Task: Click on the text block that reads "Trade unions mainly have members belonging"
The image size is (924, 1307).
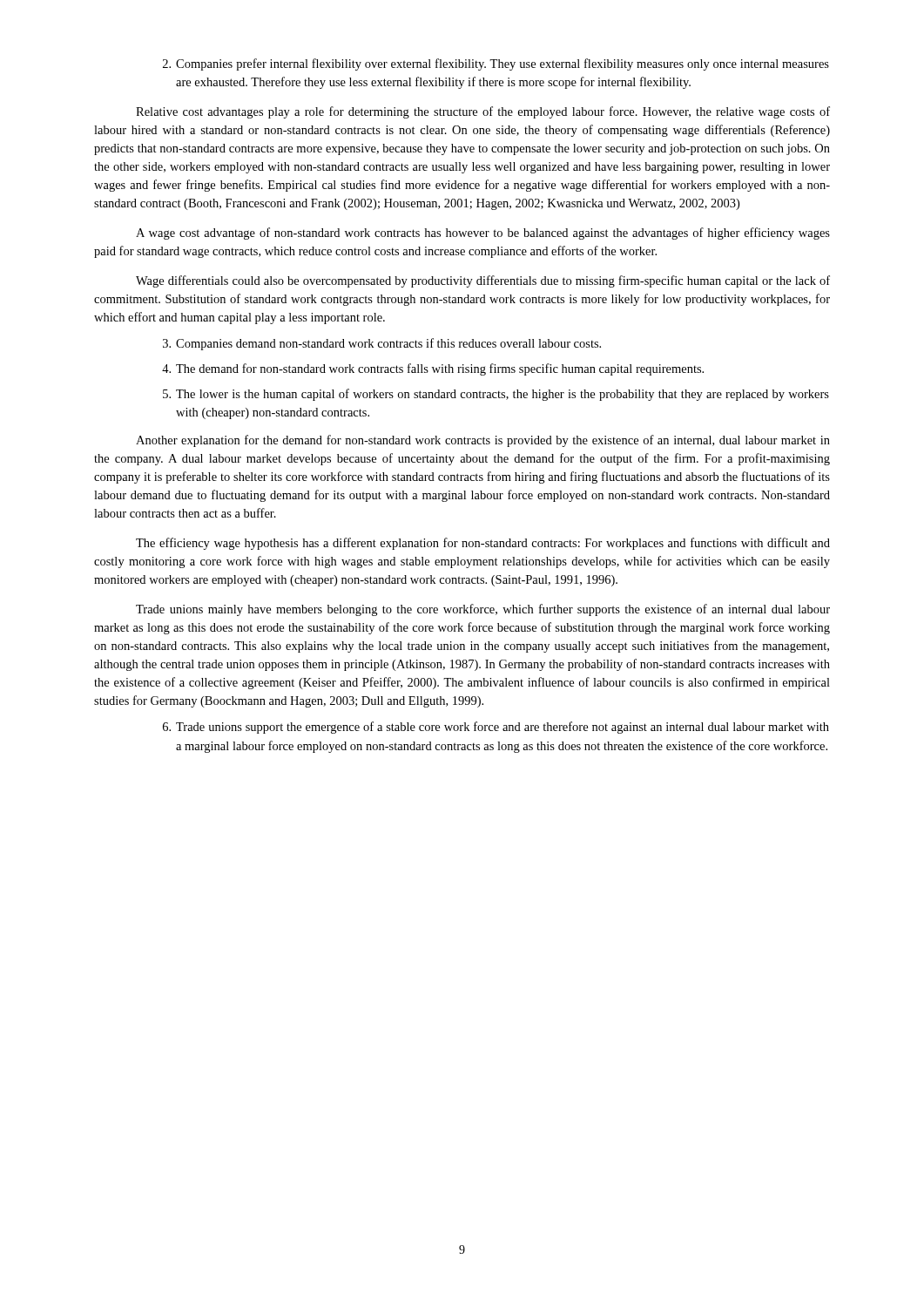Action: 462,655
